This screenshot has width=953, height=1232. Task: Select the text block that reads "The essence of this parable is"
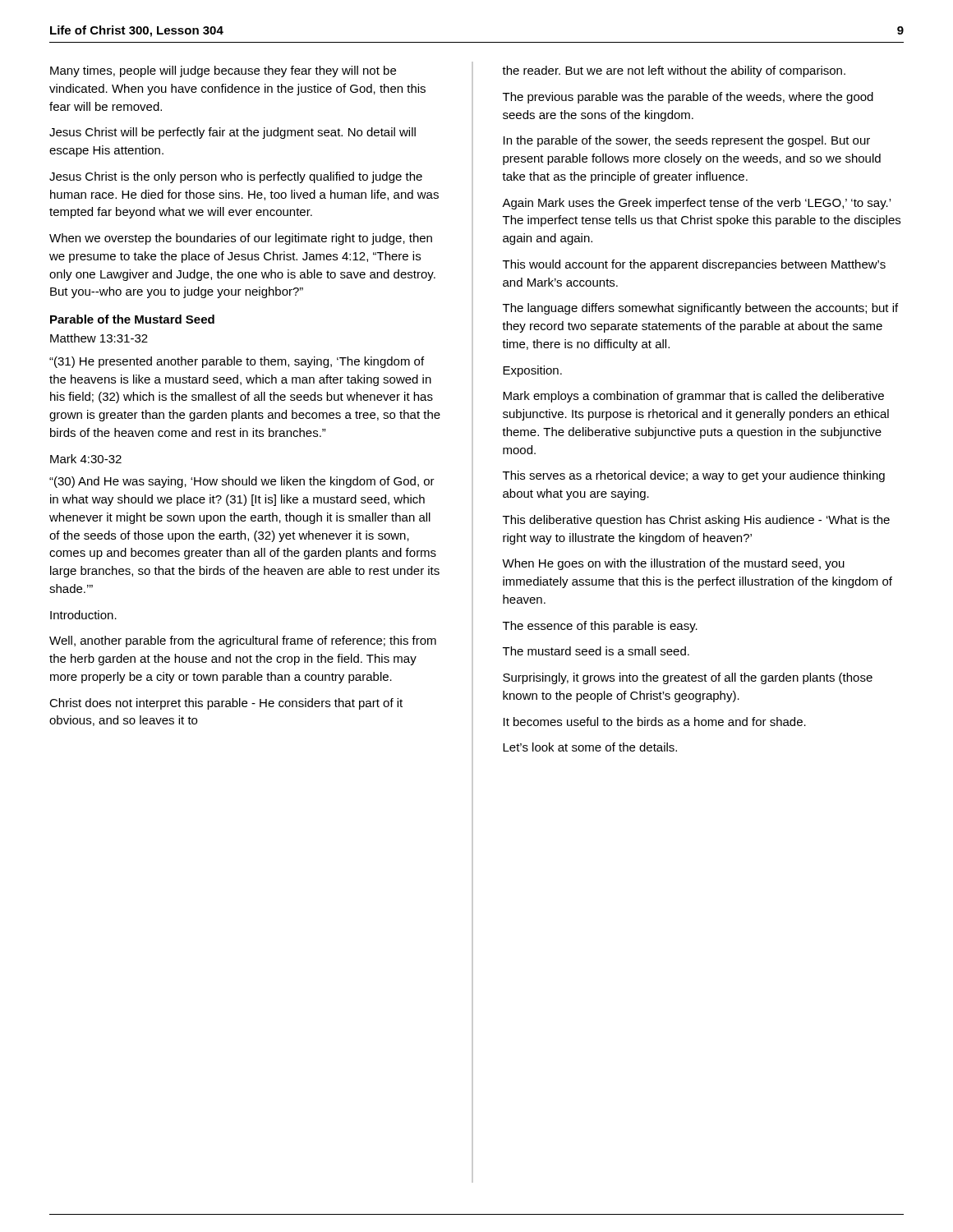click(x=600, y=625)
